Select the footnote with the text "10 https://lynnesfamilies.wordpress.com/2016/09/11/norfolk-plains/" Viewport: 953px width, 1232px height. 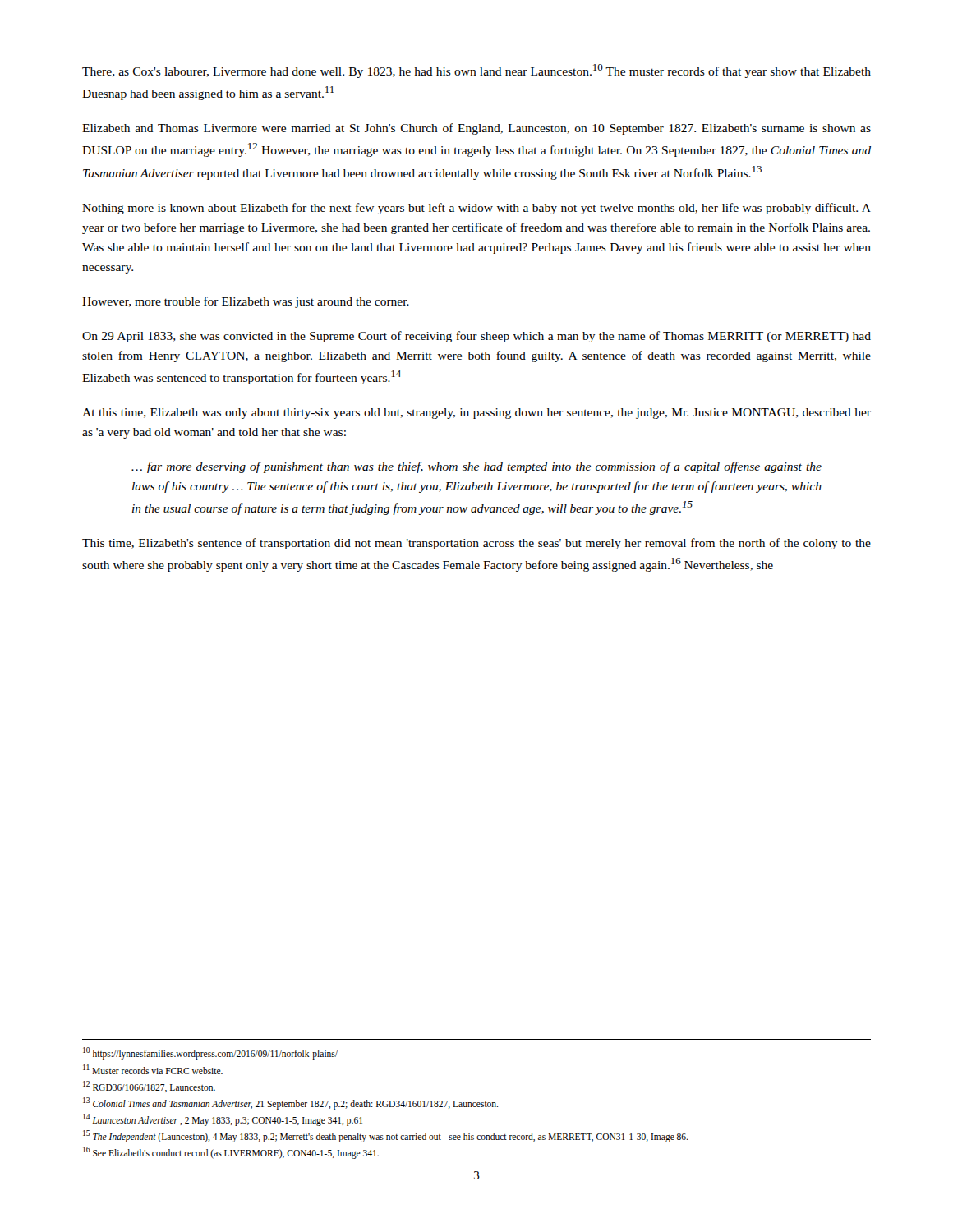210,1052
